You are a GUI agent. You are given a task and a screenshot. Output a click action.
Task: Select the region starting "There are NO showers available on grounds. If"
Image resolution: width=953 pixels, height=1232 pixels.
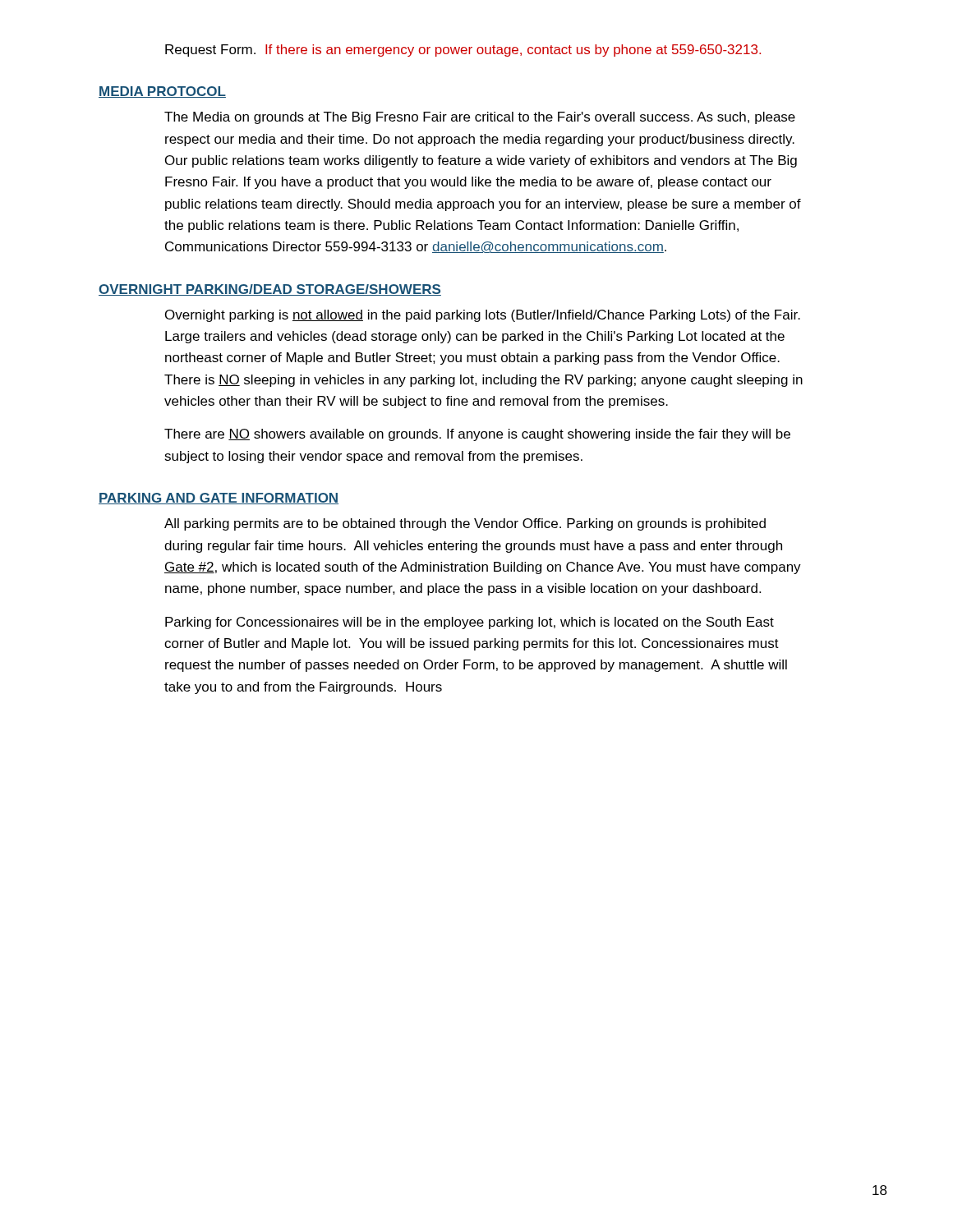[478, 445]
